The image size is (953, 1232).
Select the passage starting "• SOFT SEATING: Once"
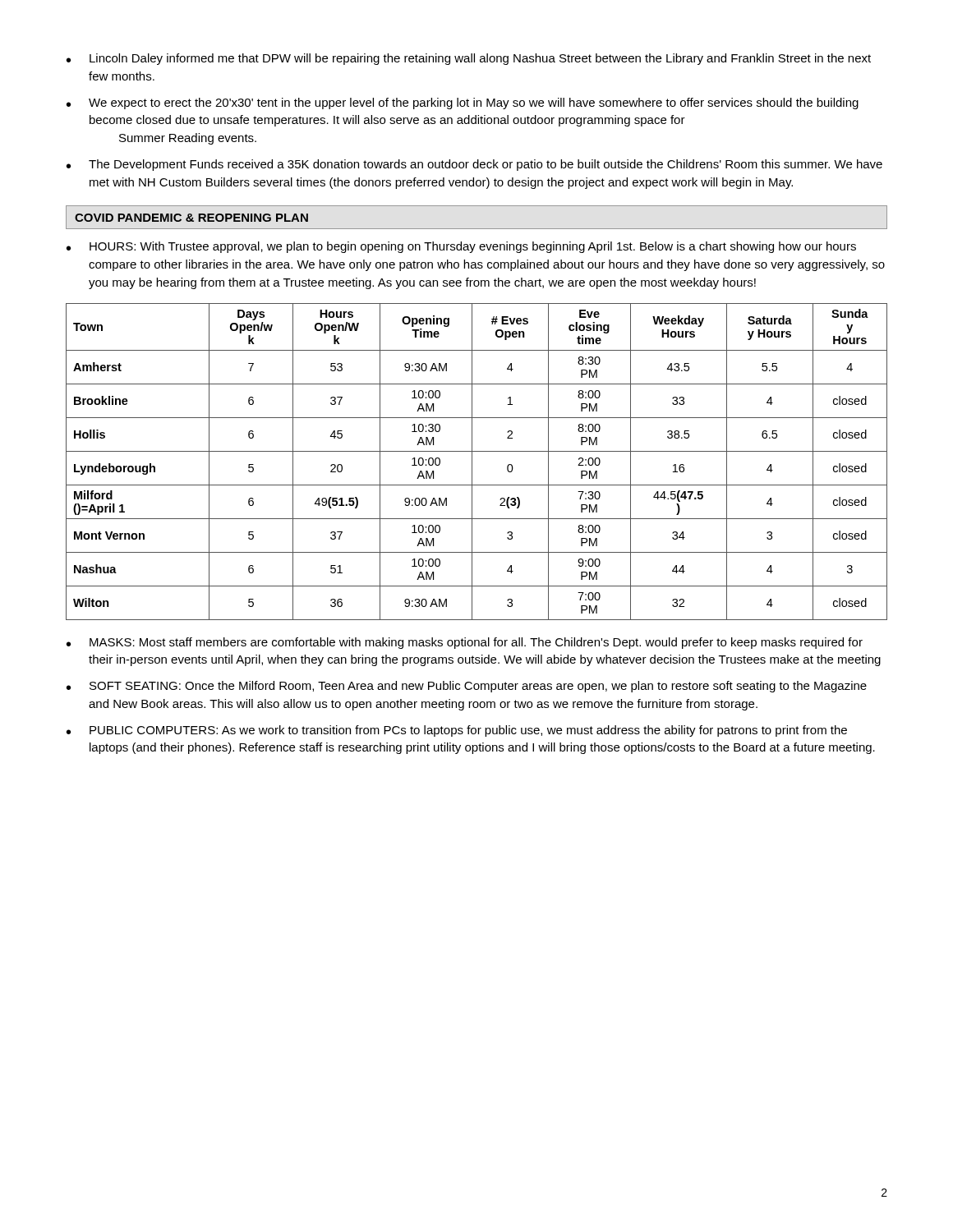point(476,695)
